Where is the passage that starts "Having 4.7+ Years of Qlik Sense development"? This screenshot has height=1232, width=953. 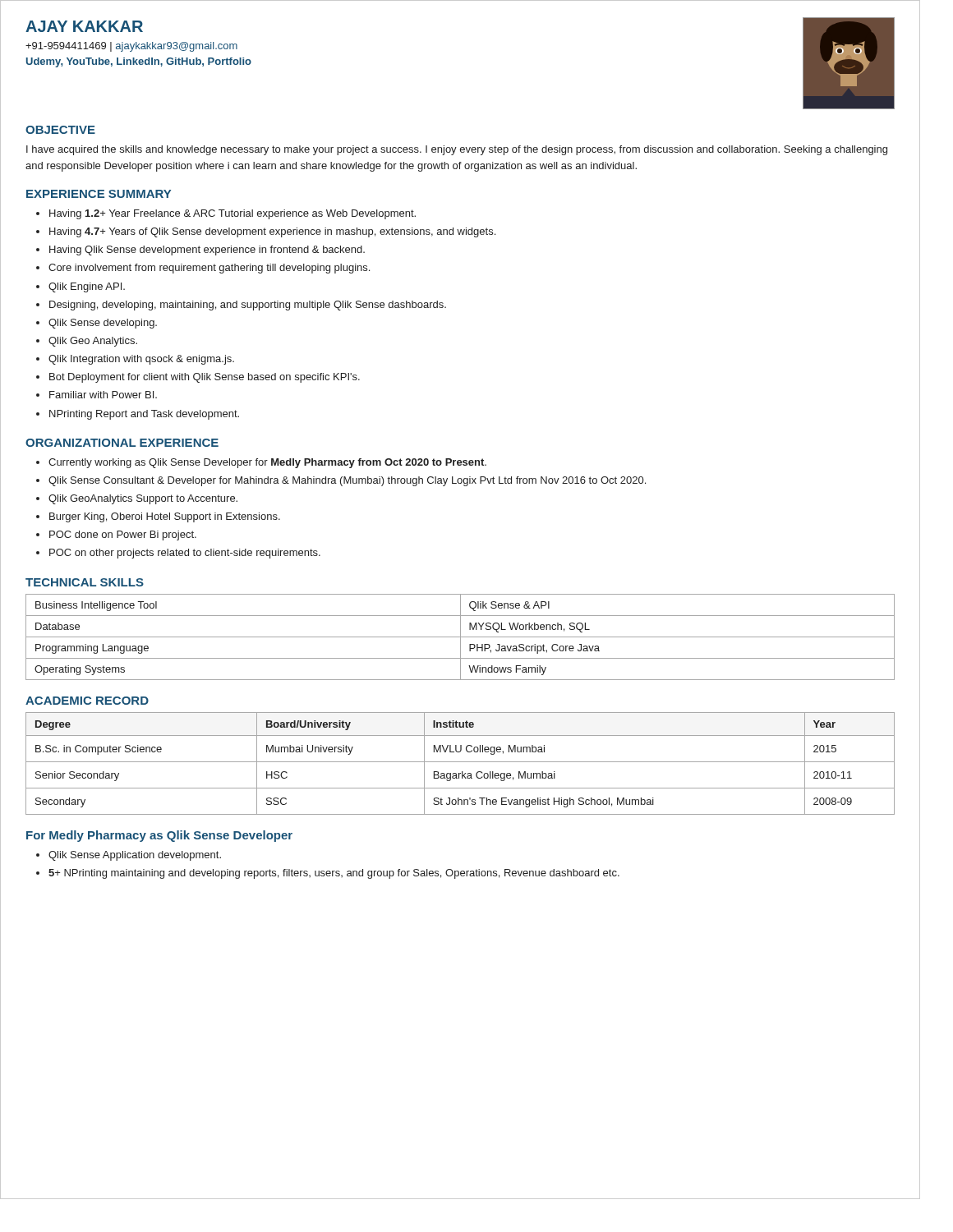(272, 231)
